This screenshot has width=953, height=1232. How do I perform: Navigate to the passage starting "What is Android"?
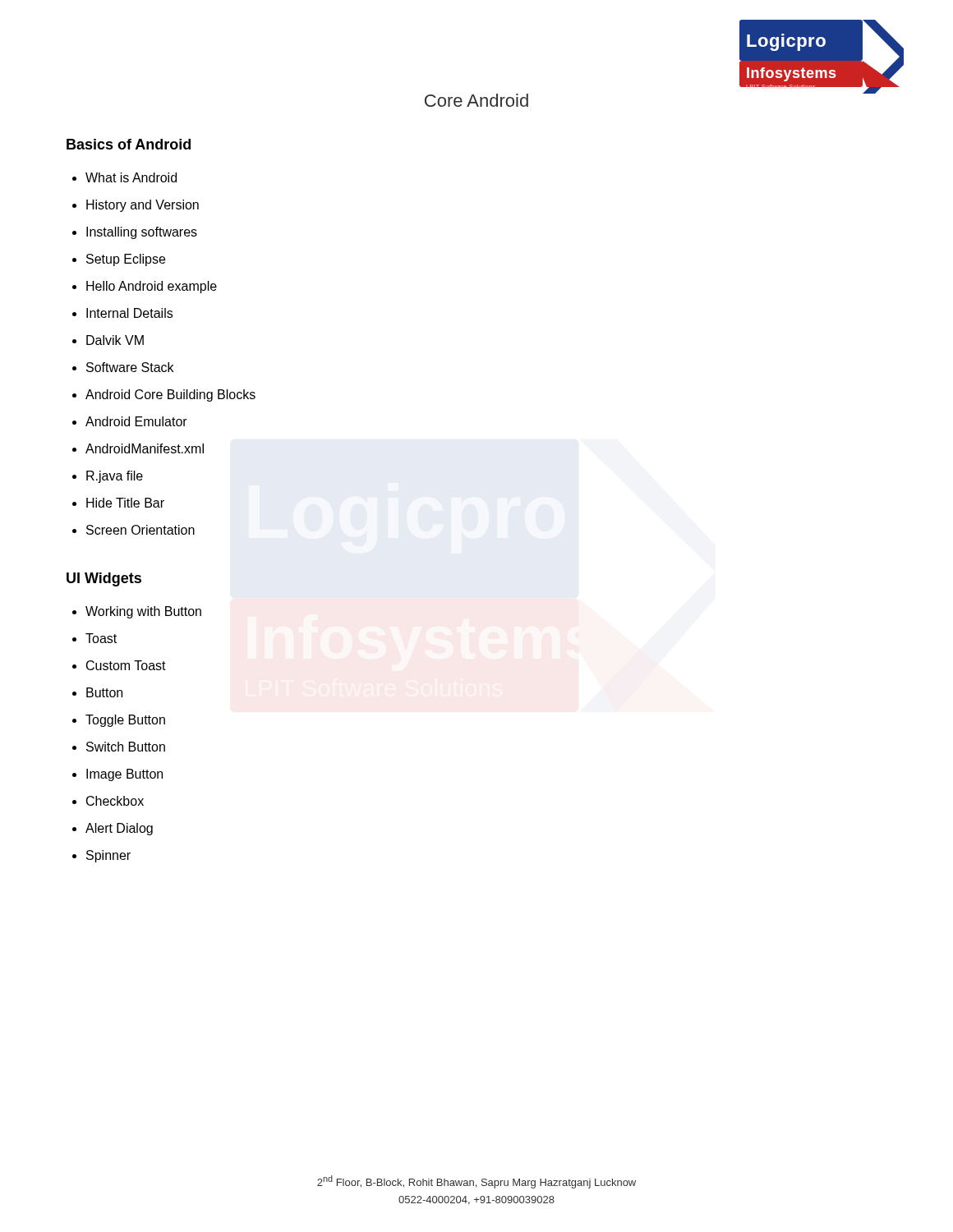coord(131,177)
